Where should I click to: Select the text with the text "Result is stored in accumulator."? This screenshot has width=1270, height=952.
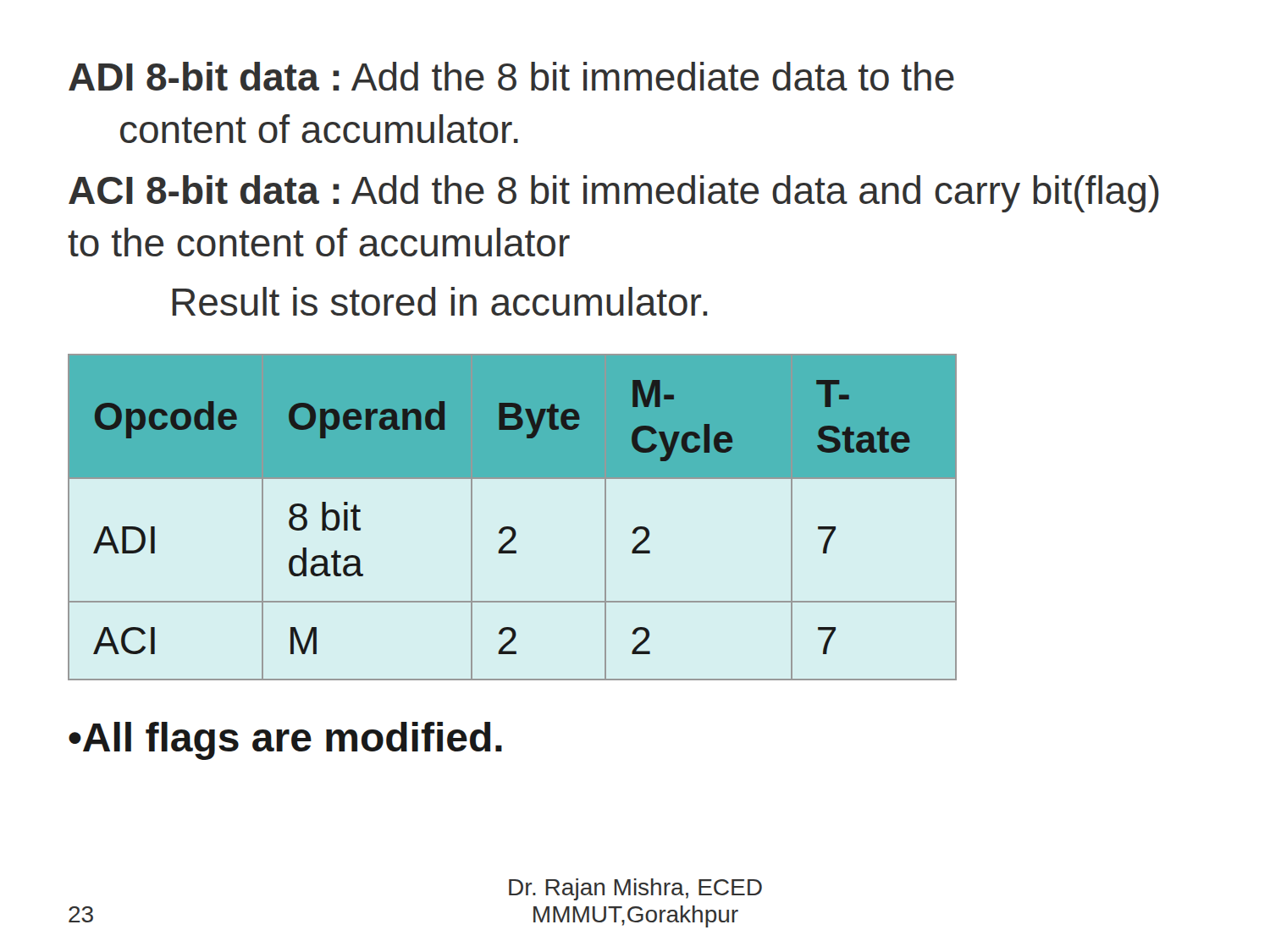(440, 302)
